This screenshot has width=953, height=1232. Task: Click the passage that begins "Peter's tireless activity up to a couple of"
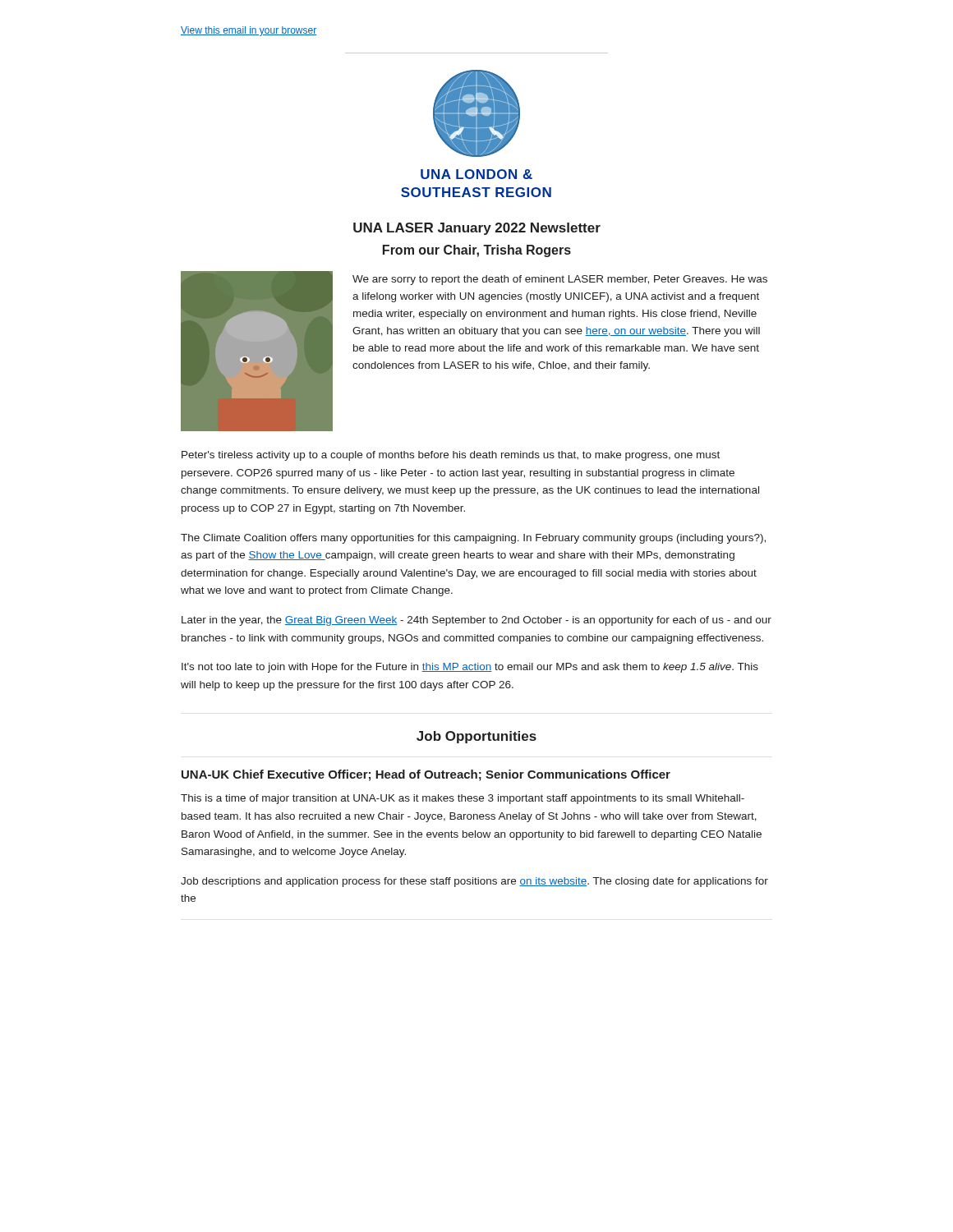pyautogui.click(x=470, y=481)
